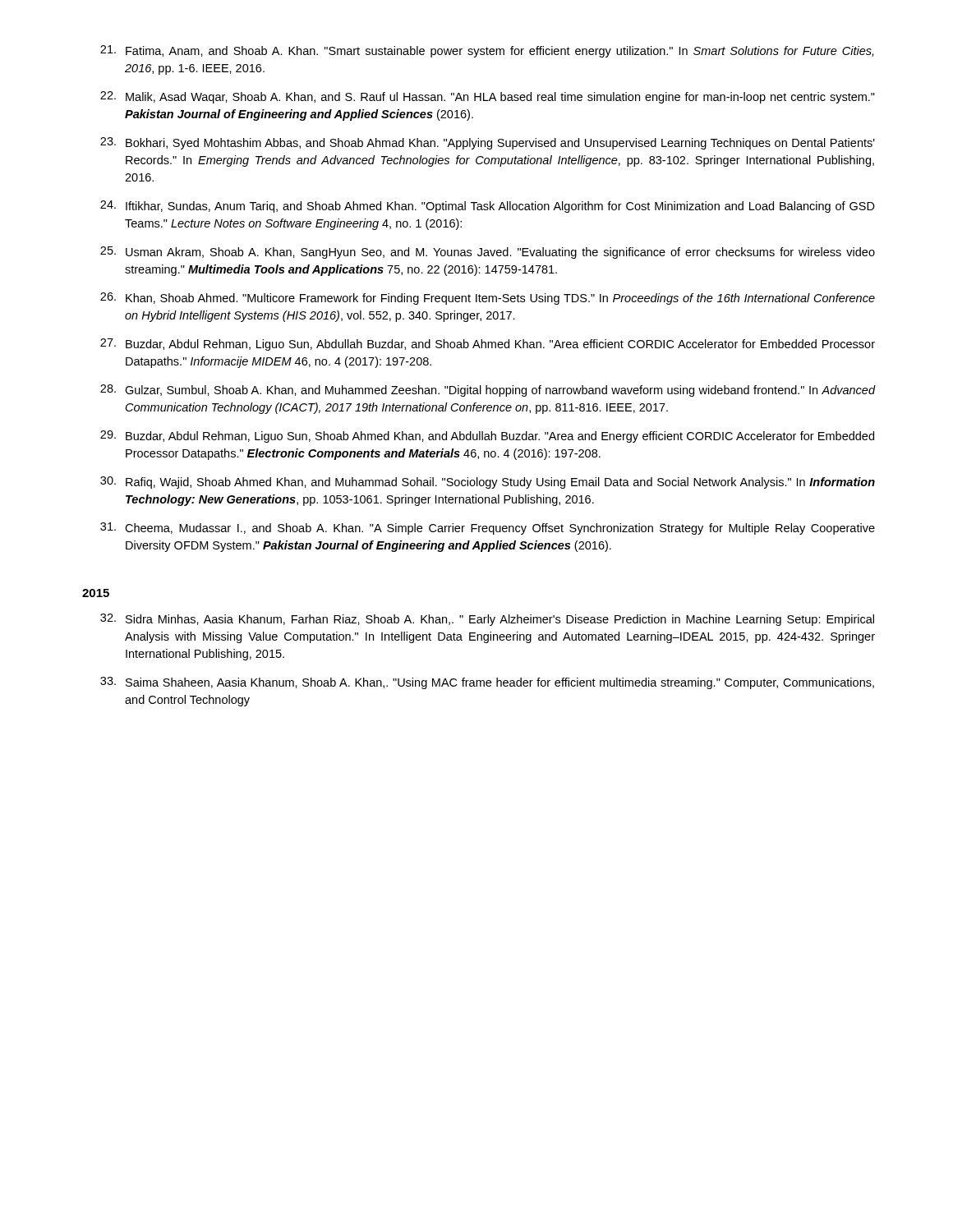Image resolution: width=953 pixels, height=1232 pixels.
Task: Where is the passage that starts "25. Usman Akram, Shoab A. Khan, SangHyun"?
Action: [479, 261]
